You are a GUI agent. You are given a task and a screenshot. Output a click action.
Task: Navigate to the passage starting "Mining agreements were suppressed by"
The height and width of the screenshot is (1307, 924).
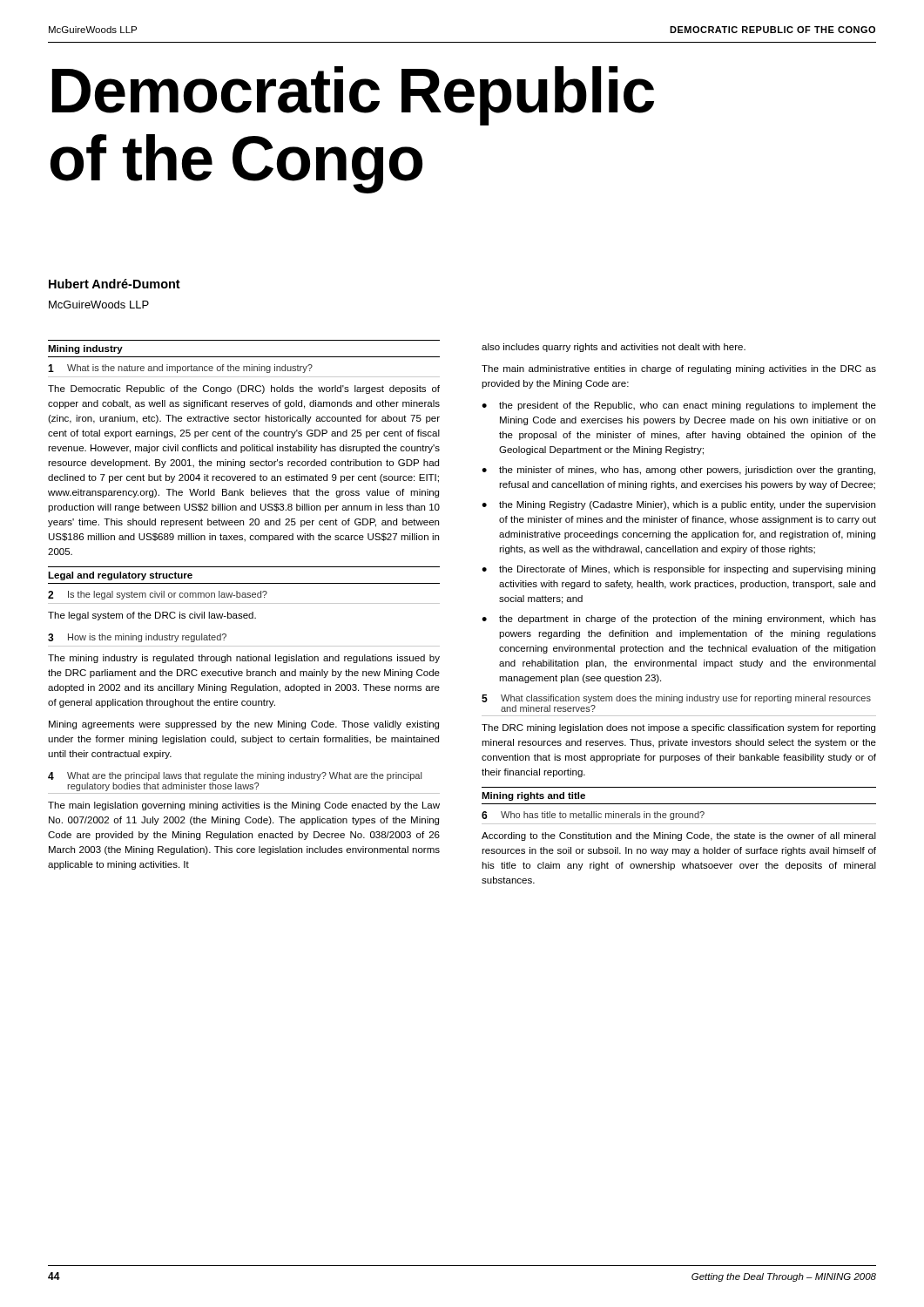point(244,739)
